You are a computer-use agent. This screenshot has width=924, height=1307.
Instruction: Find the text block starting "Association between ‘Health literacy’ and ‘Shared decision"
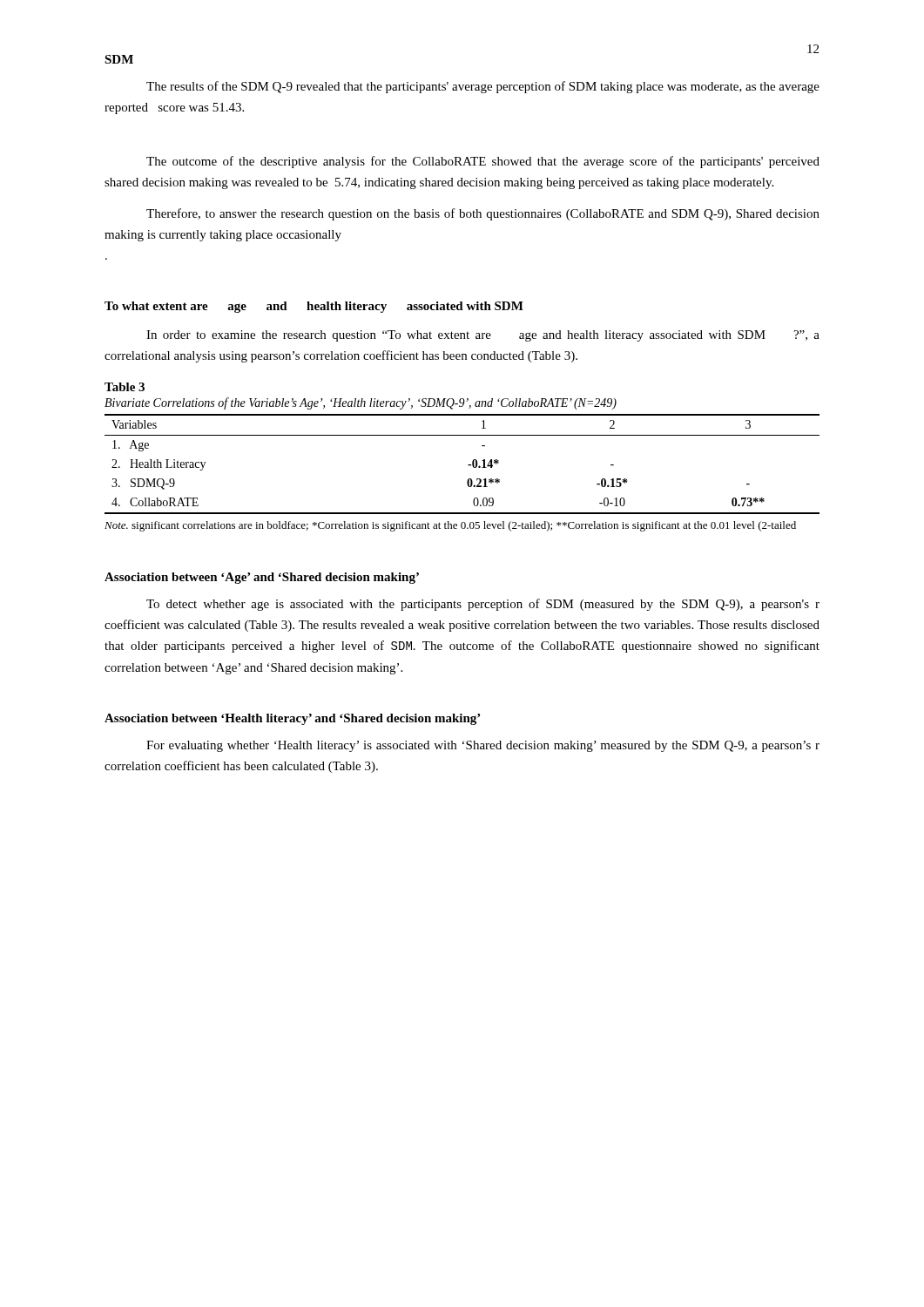[x=293, y=718]
